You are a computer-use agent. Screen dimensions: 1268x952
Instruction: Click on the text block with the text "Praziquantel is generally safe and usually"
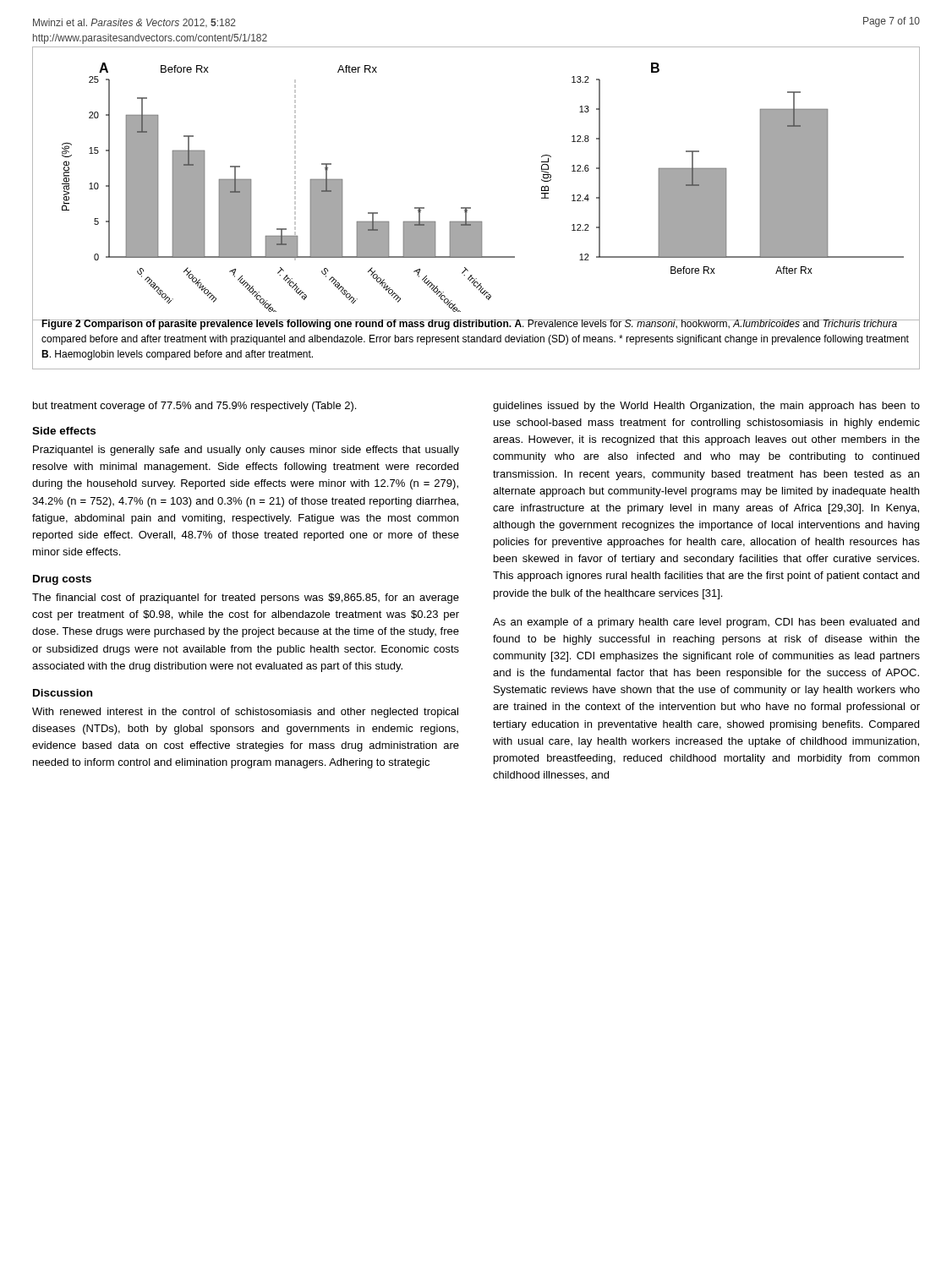(x=246, y=500)
